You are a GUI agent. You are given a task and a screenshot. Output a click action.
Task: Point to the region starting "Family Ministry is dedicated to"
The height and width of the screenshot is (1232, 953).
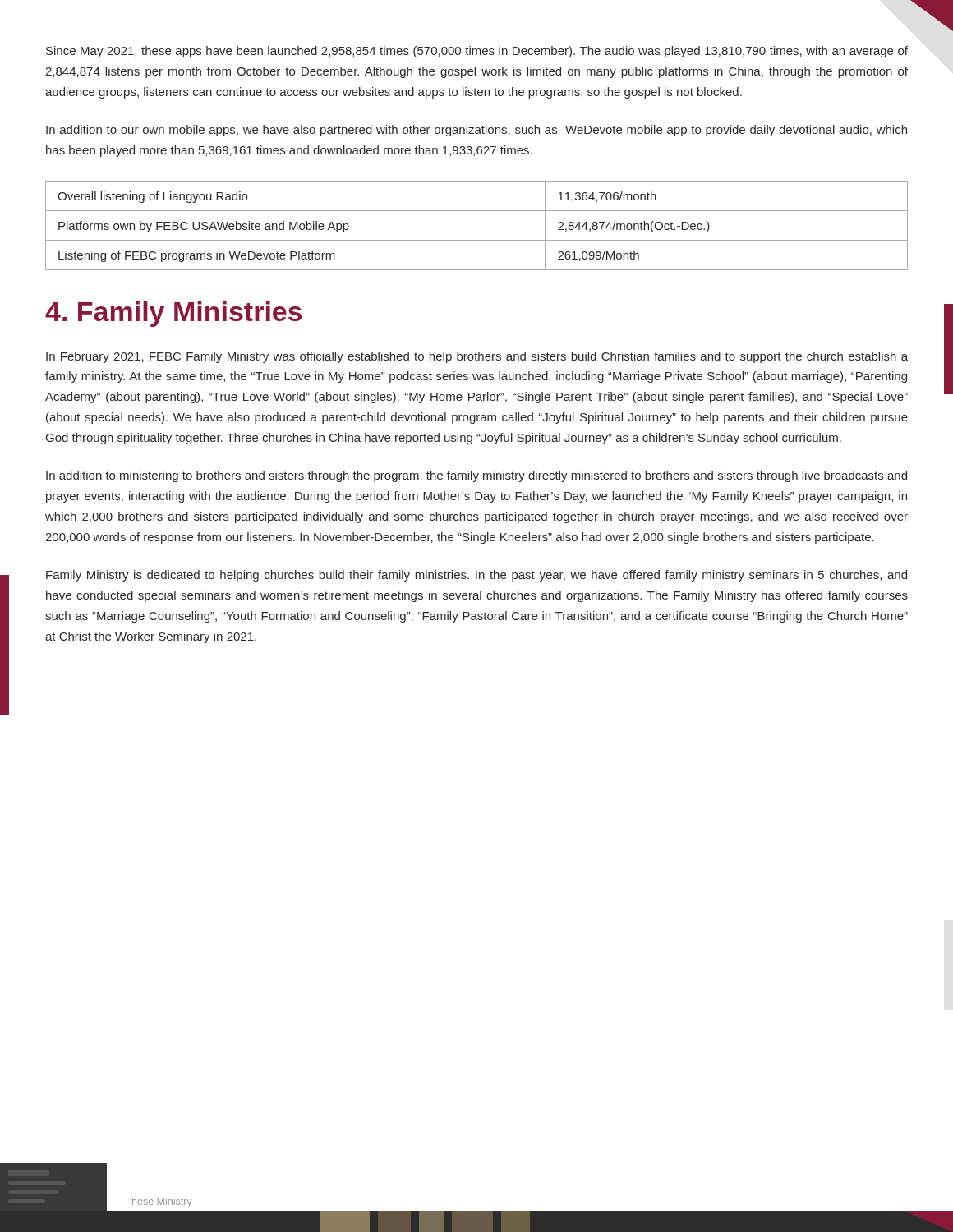(476, 605)
